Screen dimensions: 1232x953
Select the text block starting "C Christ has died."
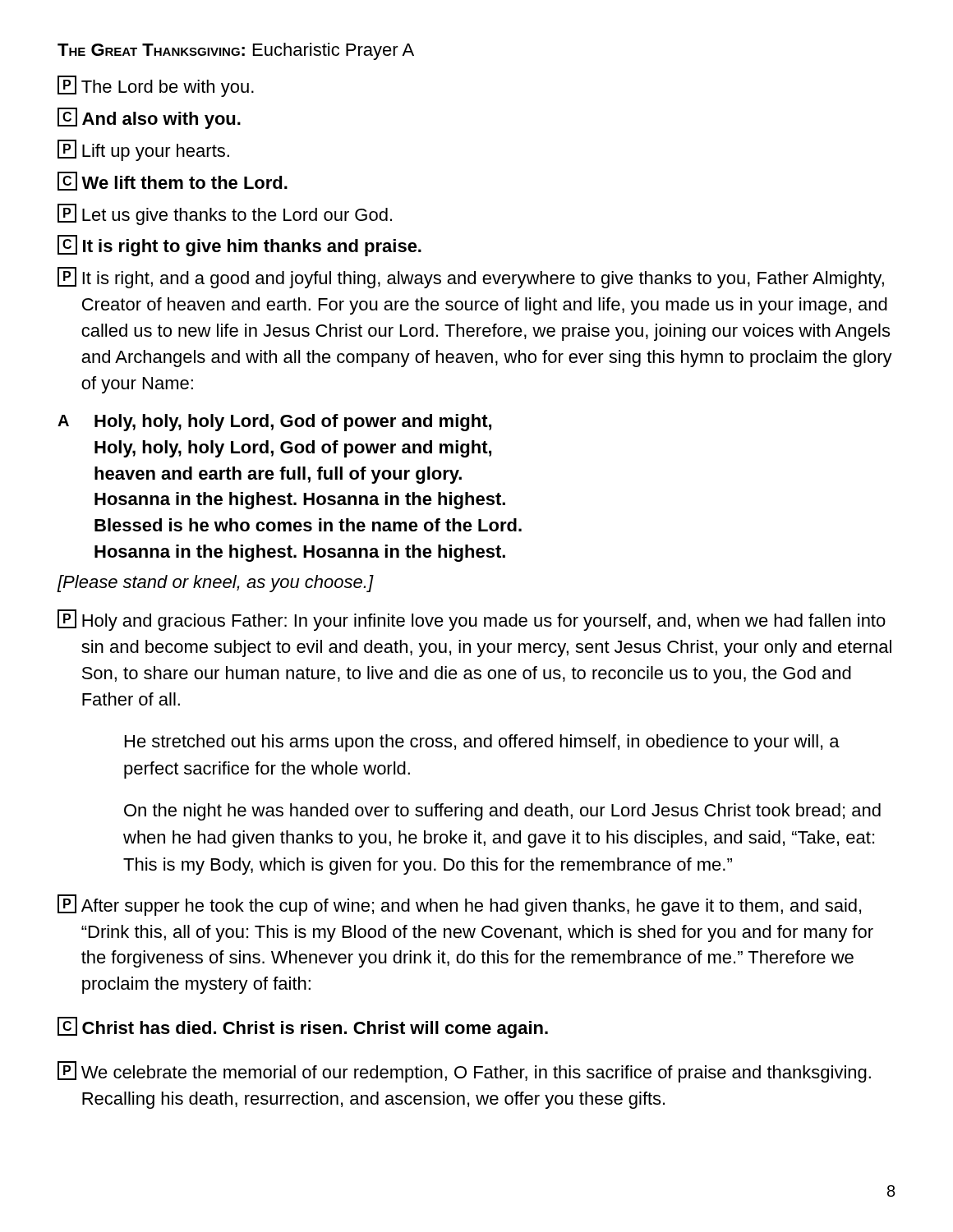click(x=476, y=1028)
